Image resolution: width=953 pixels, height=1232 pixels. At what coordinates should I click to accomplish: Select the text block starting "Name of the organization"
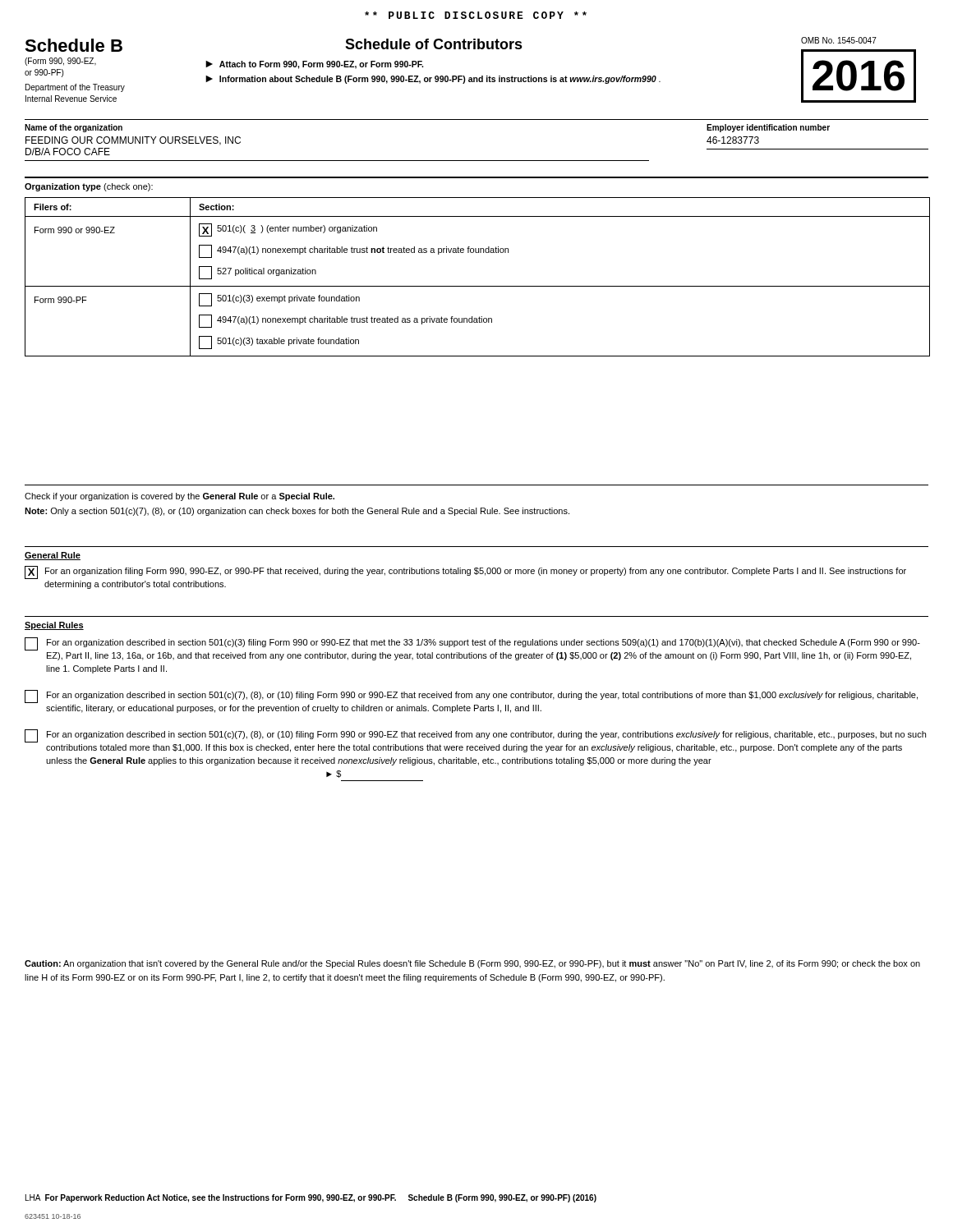pos(74,128)
